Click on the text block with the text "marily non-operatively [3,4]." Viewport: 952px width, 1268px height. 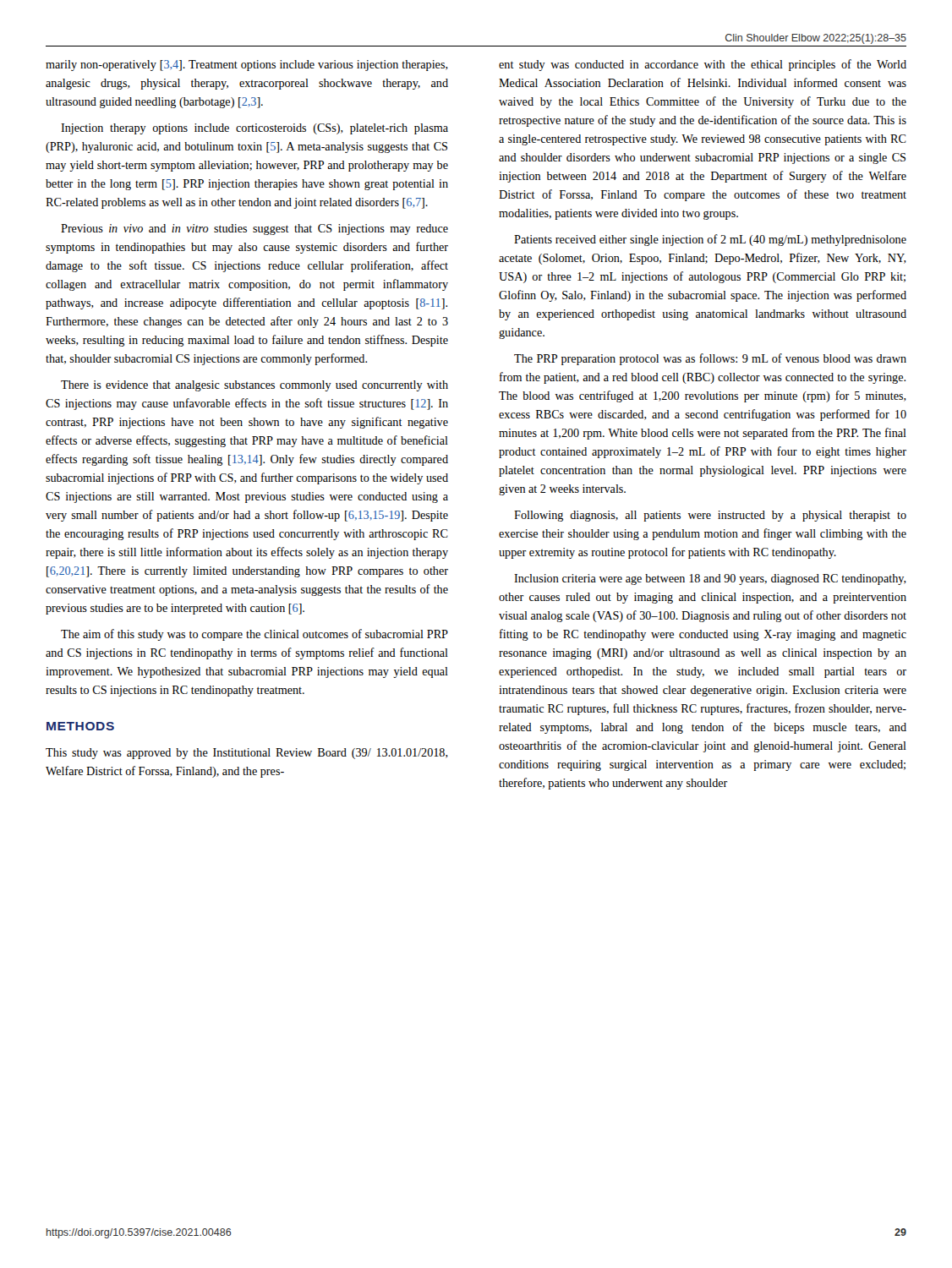(247, 377)
